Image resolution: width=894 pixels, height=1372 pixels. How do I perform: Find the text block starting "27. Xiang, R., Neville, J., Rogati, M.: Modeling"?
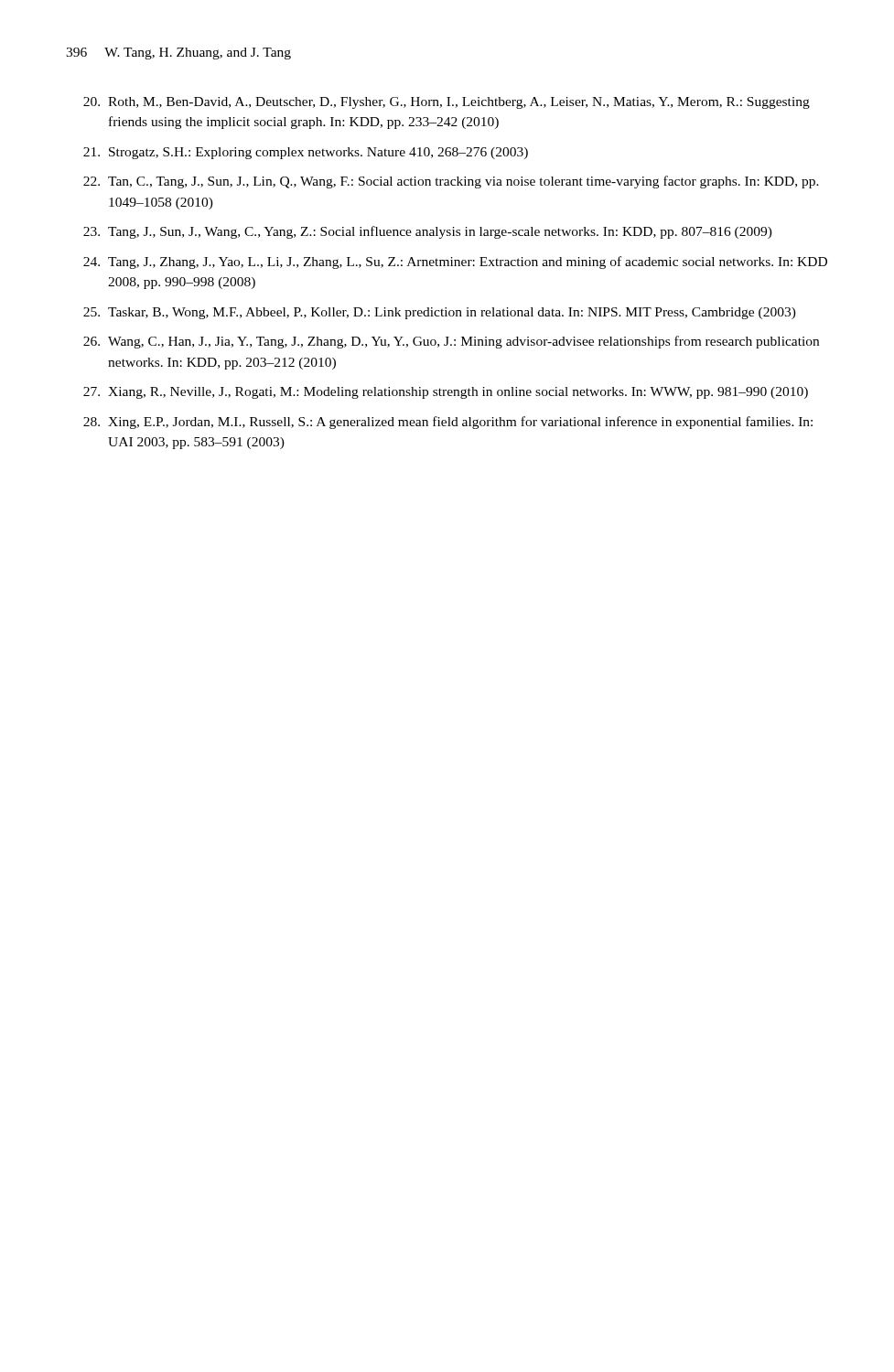coord(447,392)
